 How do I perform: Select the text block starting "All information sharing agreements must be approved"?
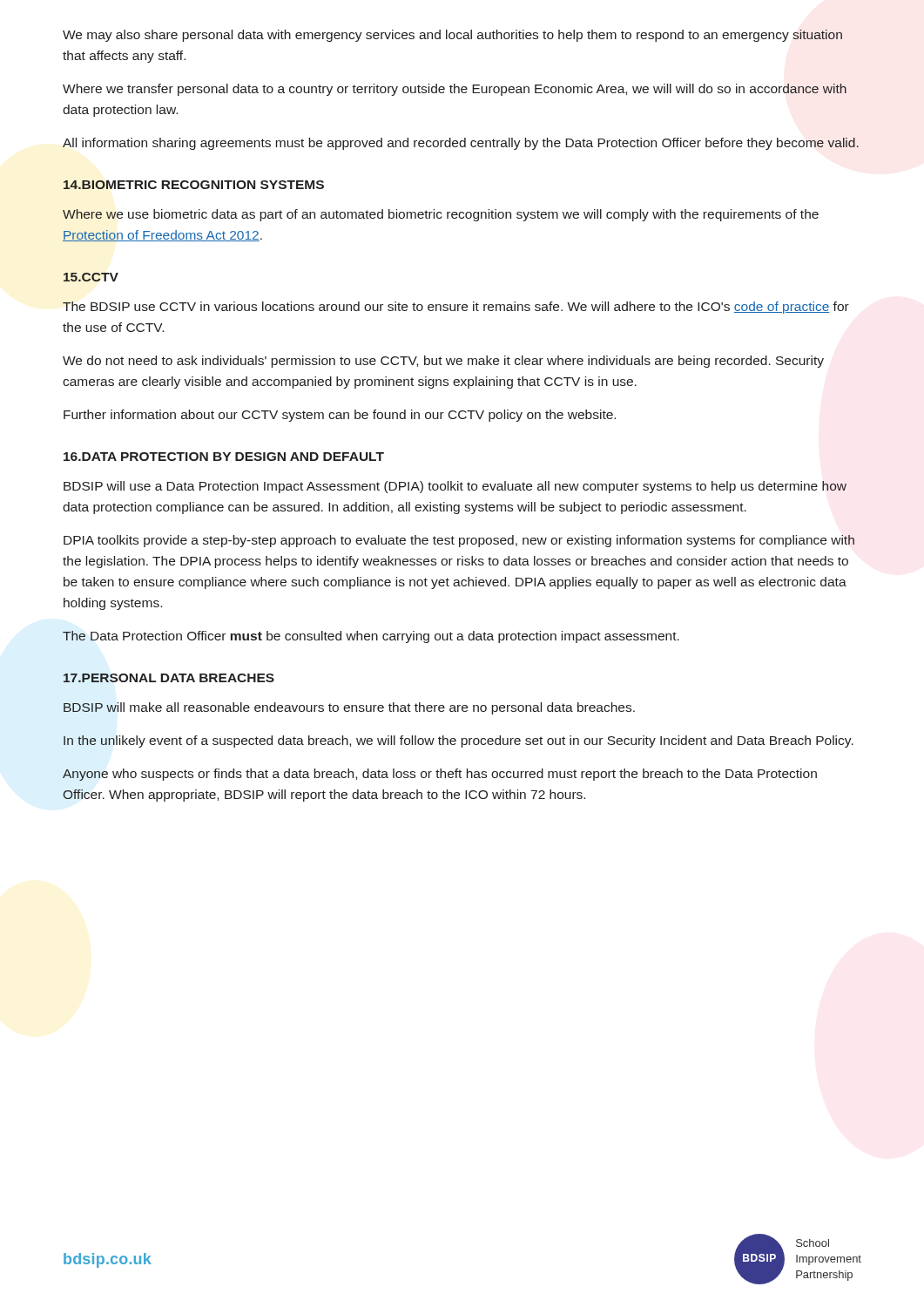462,143
